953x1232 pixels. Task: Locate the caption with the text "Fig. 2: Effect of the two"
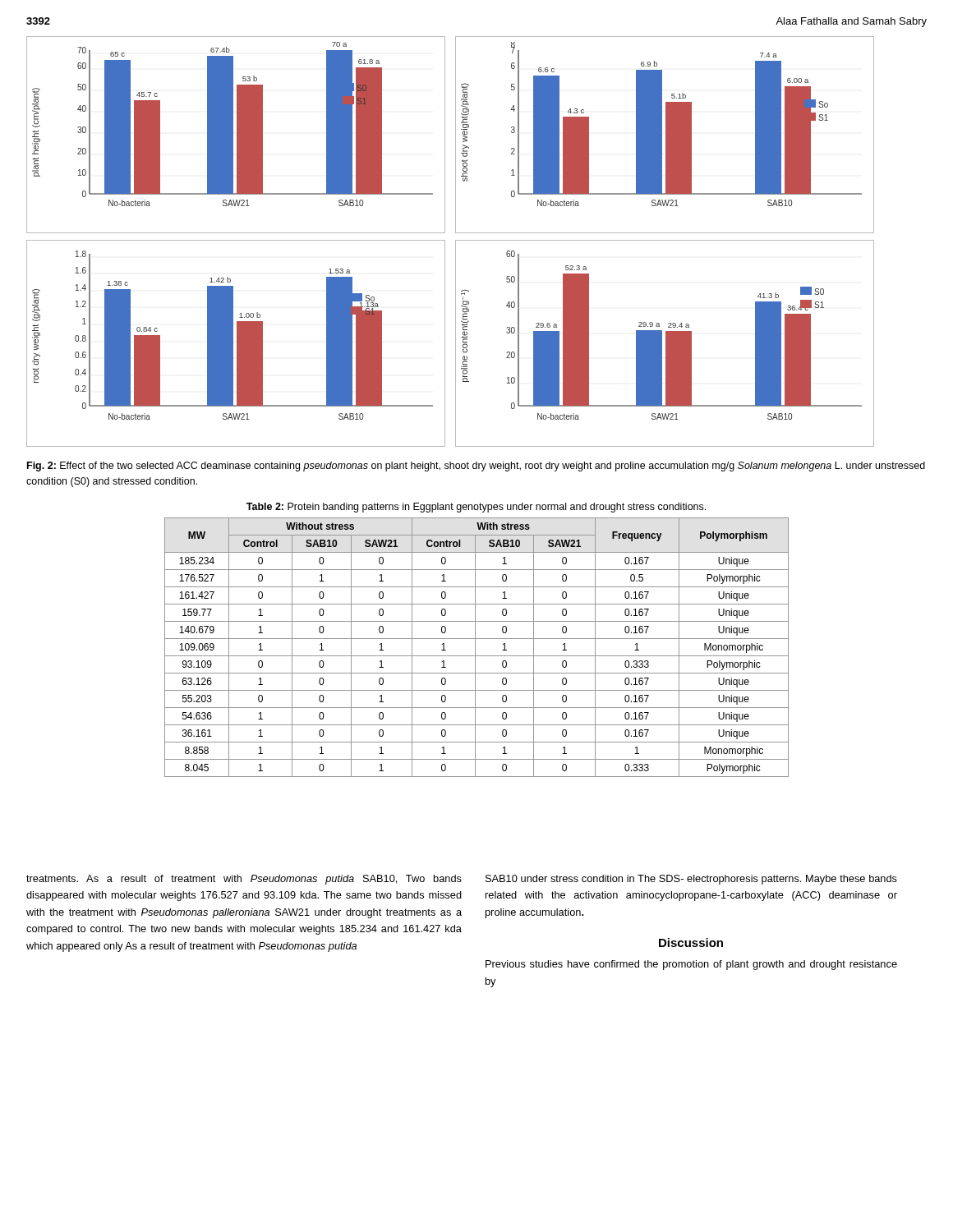(x=476, y=473)
